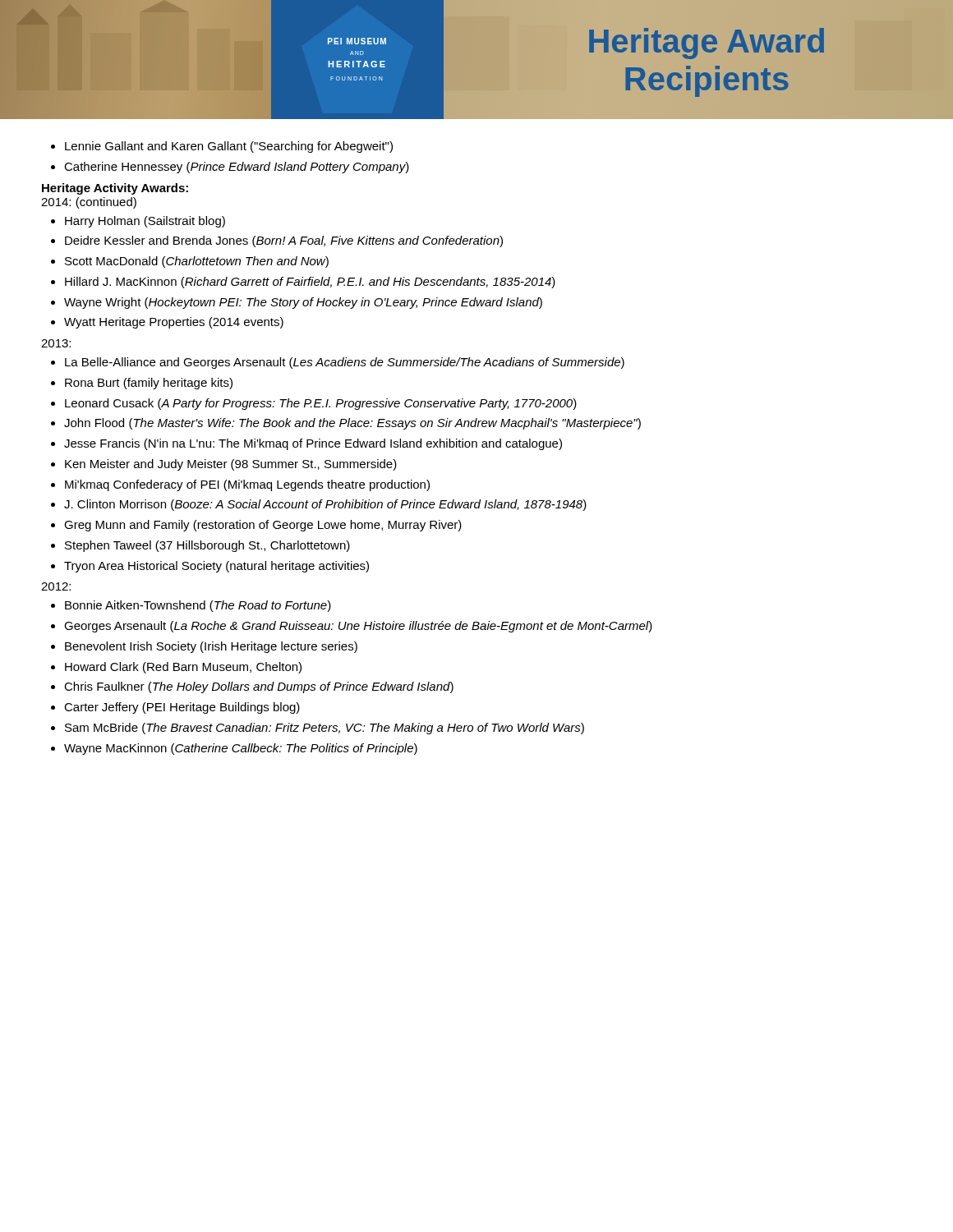This screenshot has height=1232, width=953.
Task: Where is the passage that starts "Mi'kmaq Confederacy of"?
Action: (247, 484)
